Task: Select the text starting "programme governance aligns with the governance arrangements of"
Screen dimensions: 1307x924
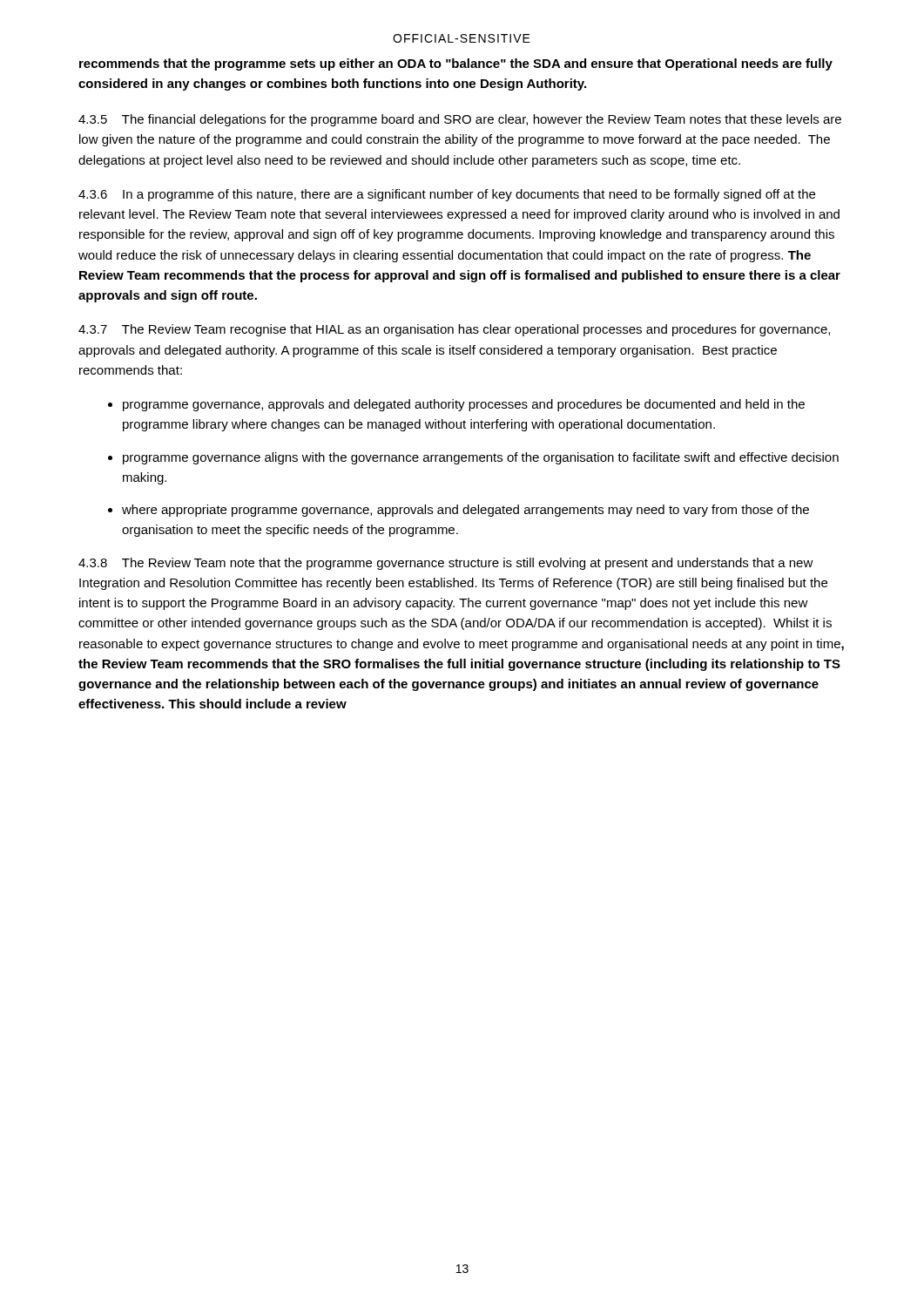Action: coord(481,467)
